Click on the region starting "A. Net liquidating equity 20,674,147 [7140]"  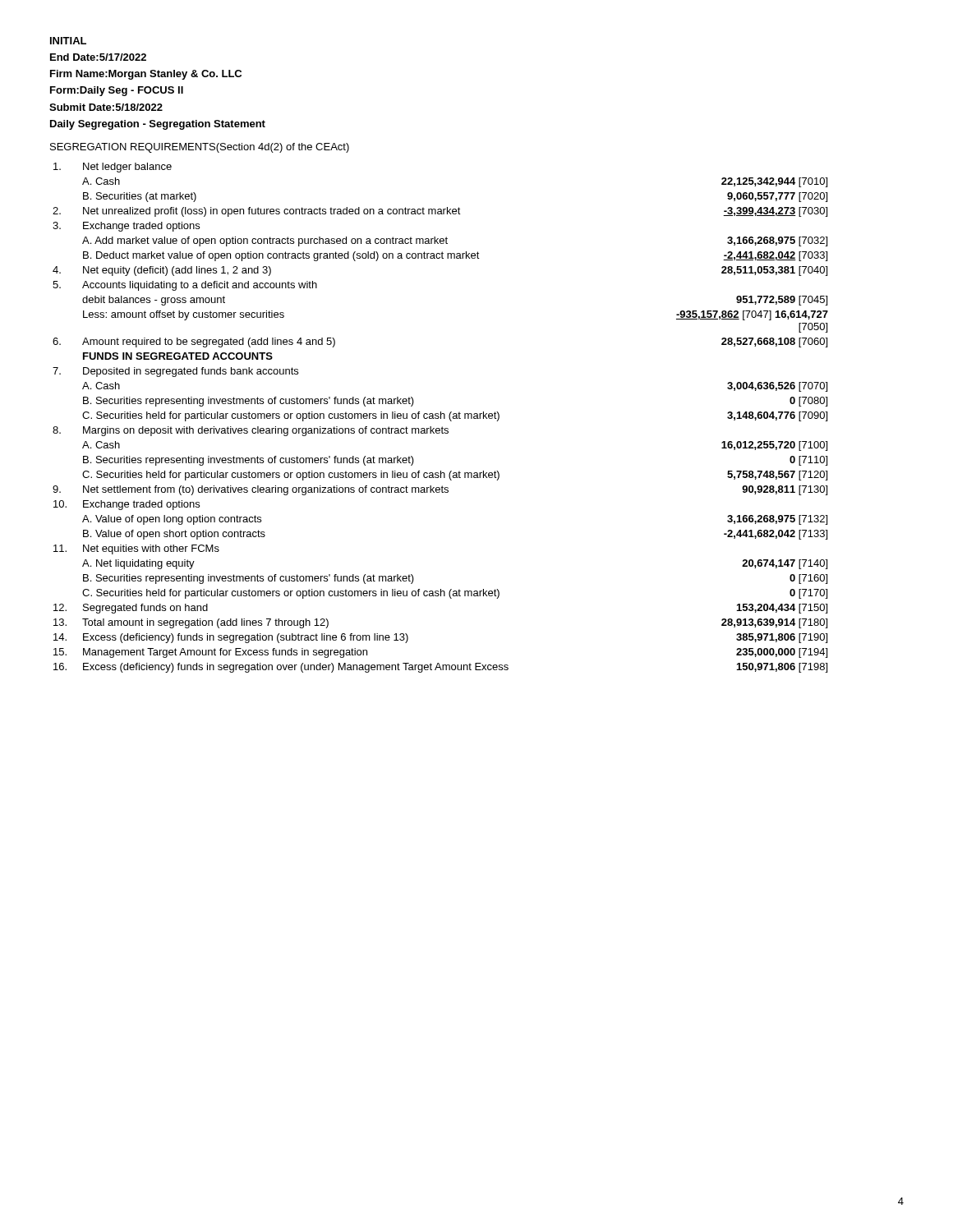[x=135, y=564]
